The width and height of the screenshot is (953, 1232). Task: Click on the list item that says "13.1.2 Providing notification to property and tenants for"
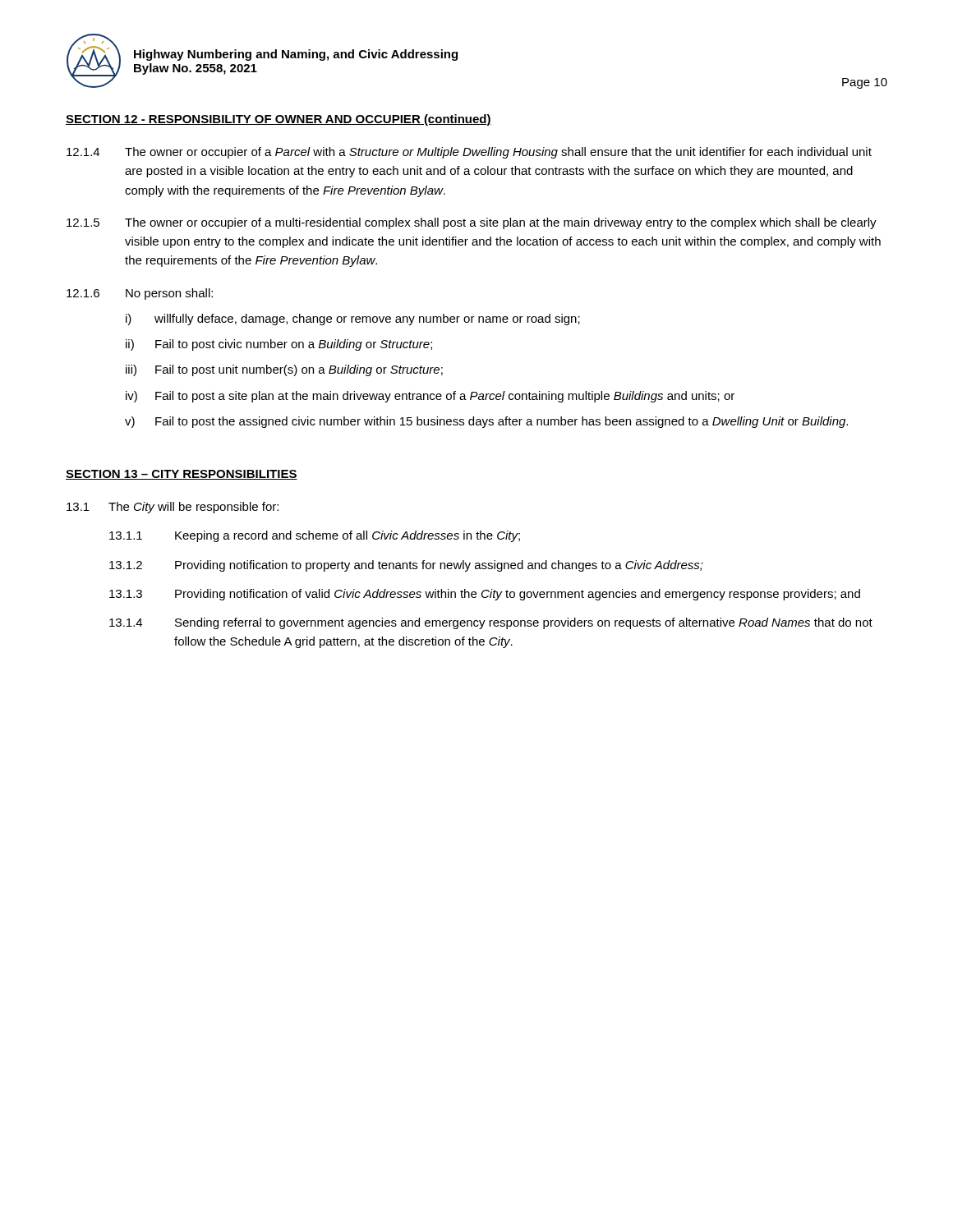(498, 564)
